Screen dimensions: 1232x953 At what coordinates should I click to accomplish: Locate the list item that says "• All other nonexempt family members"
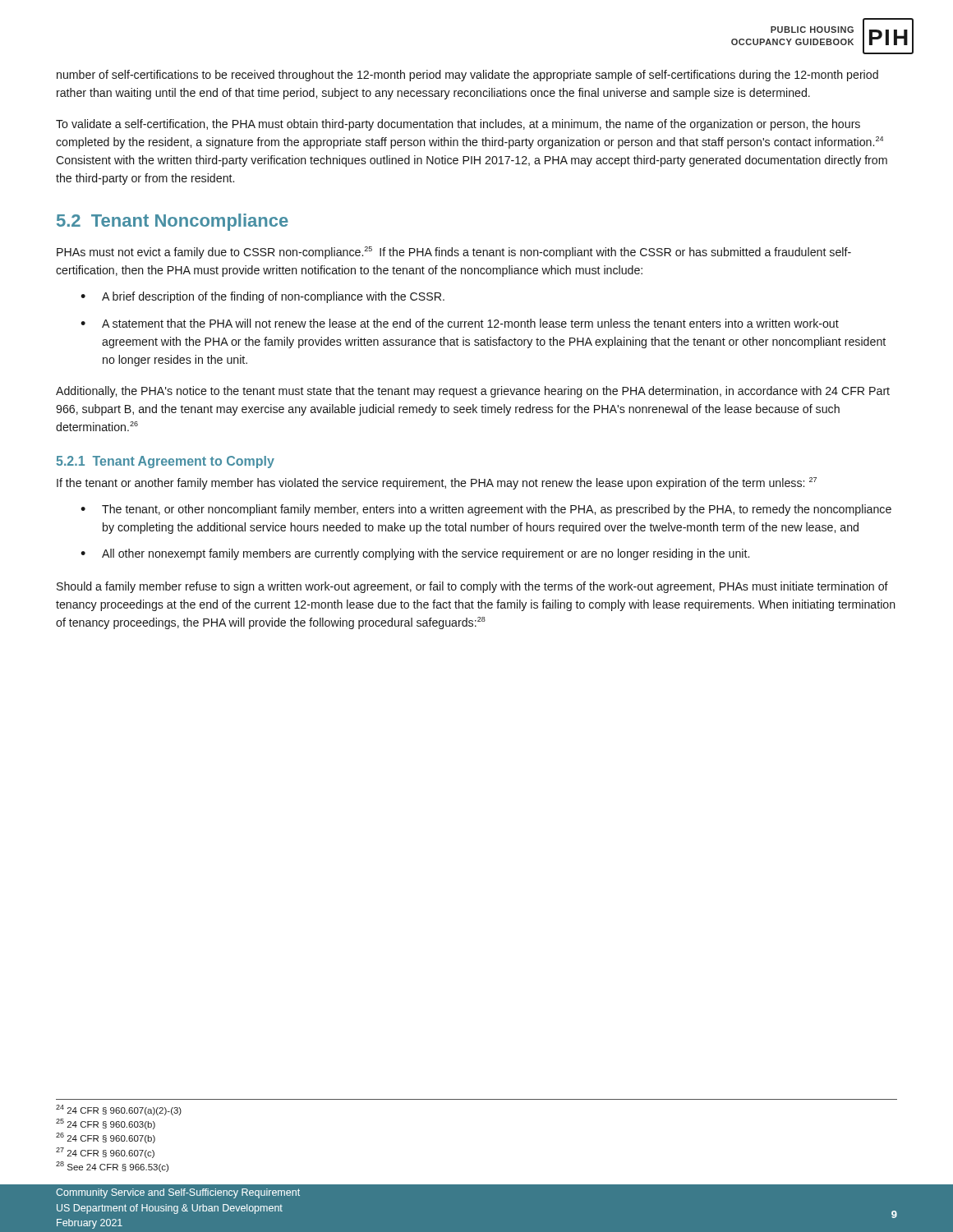tap(489, 555)
